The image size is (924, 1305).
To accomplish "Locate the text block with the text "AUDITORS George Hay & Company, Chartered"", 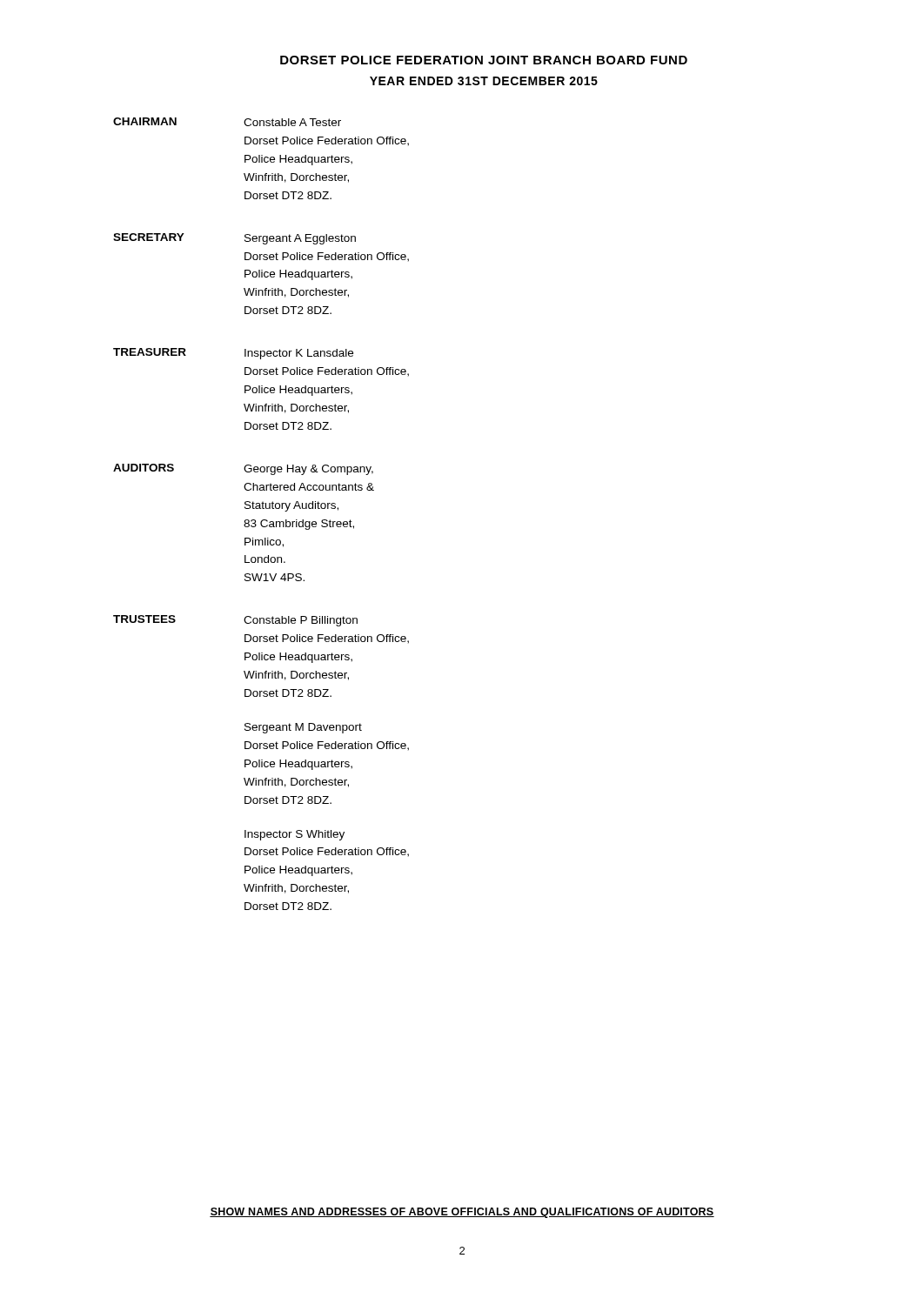I will [x=243, y=469].
